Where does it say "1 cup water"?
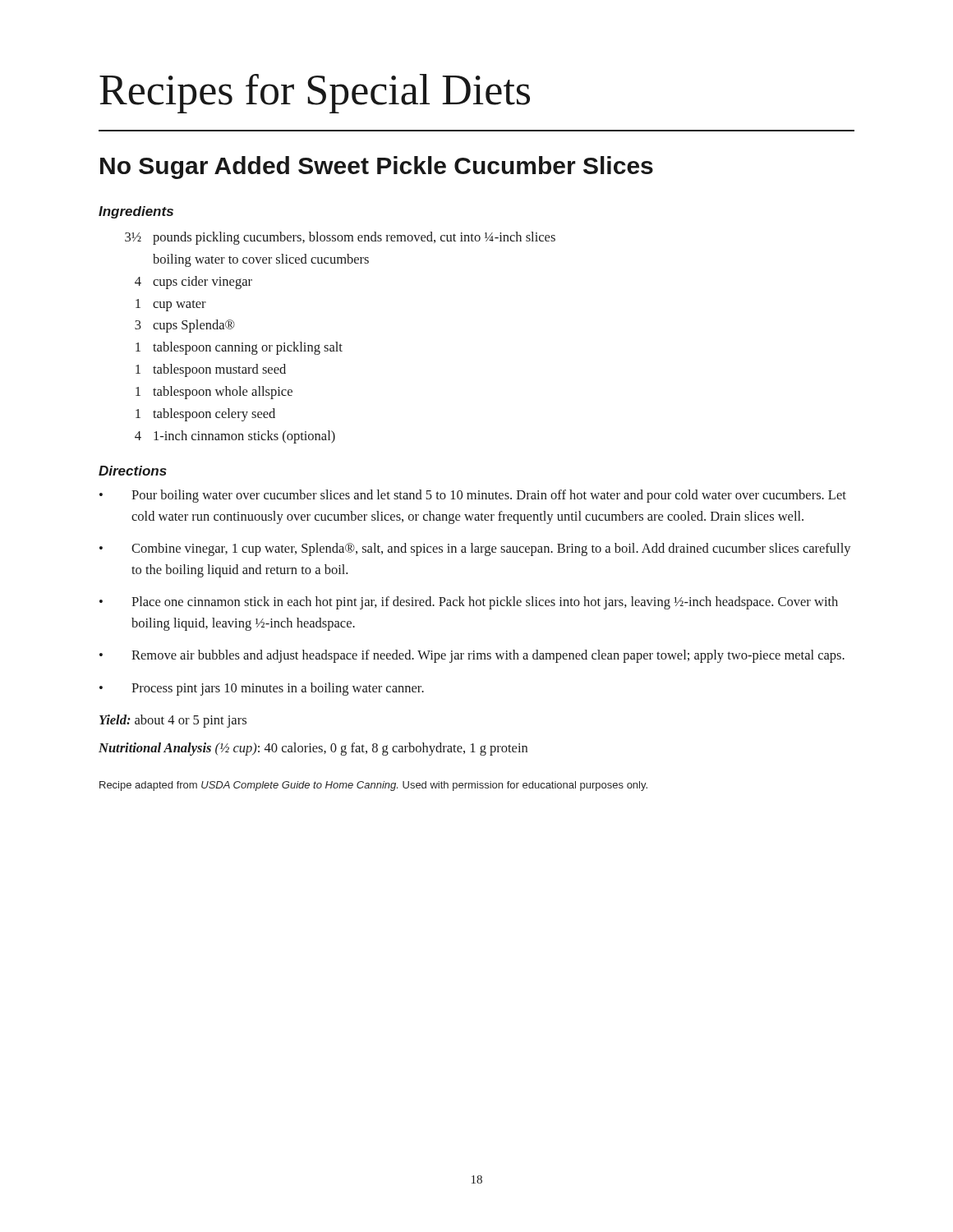Image resolution: width=953 pixels, height=1232 pixels. coord(171,305)
